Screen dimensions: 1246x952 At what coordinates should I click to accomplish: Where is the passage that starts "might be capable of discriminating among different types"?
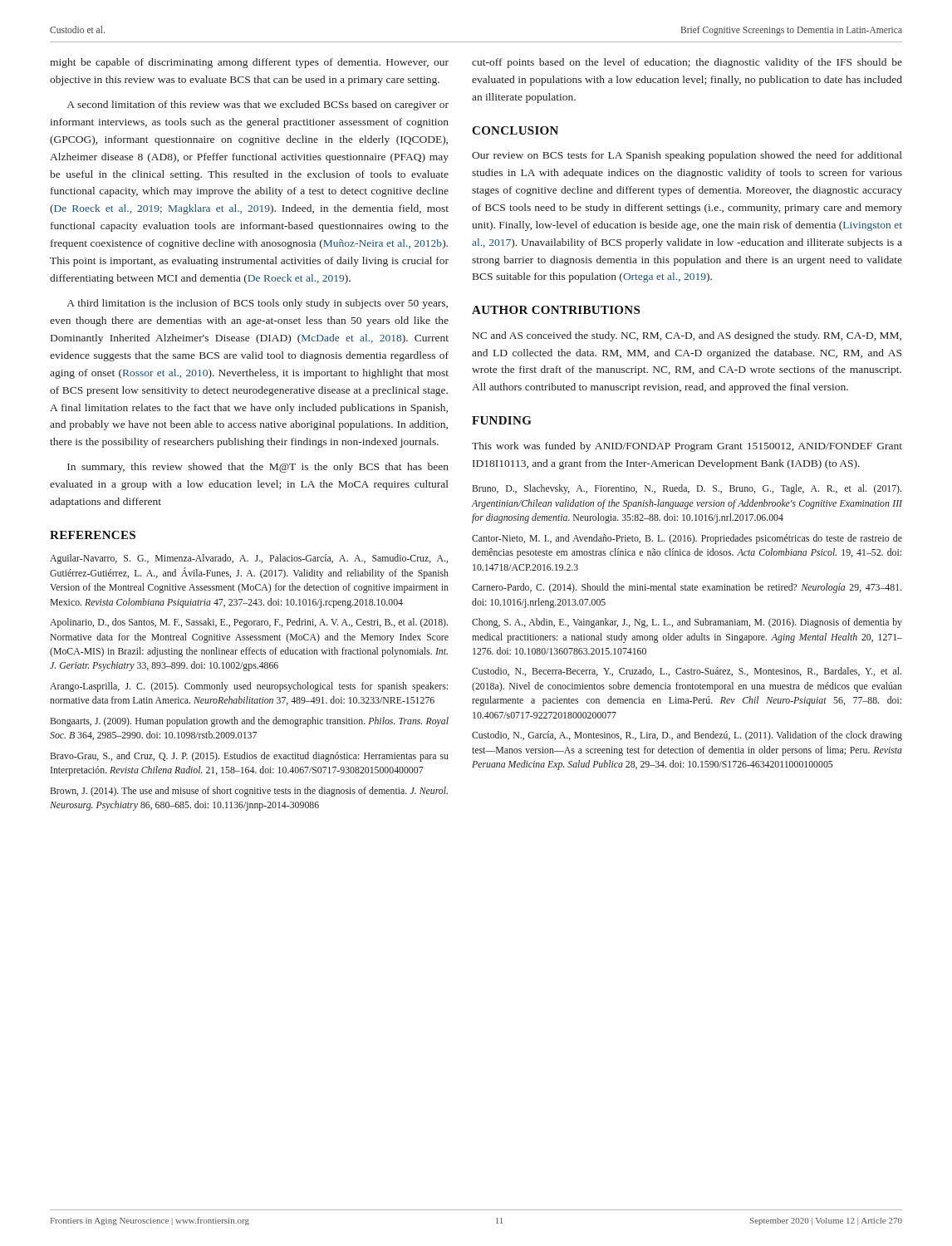click(x=249, y=282)
